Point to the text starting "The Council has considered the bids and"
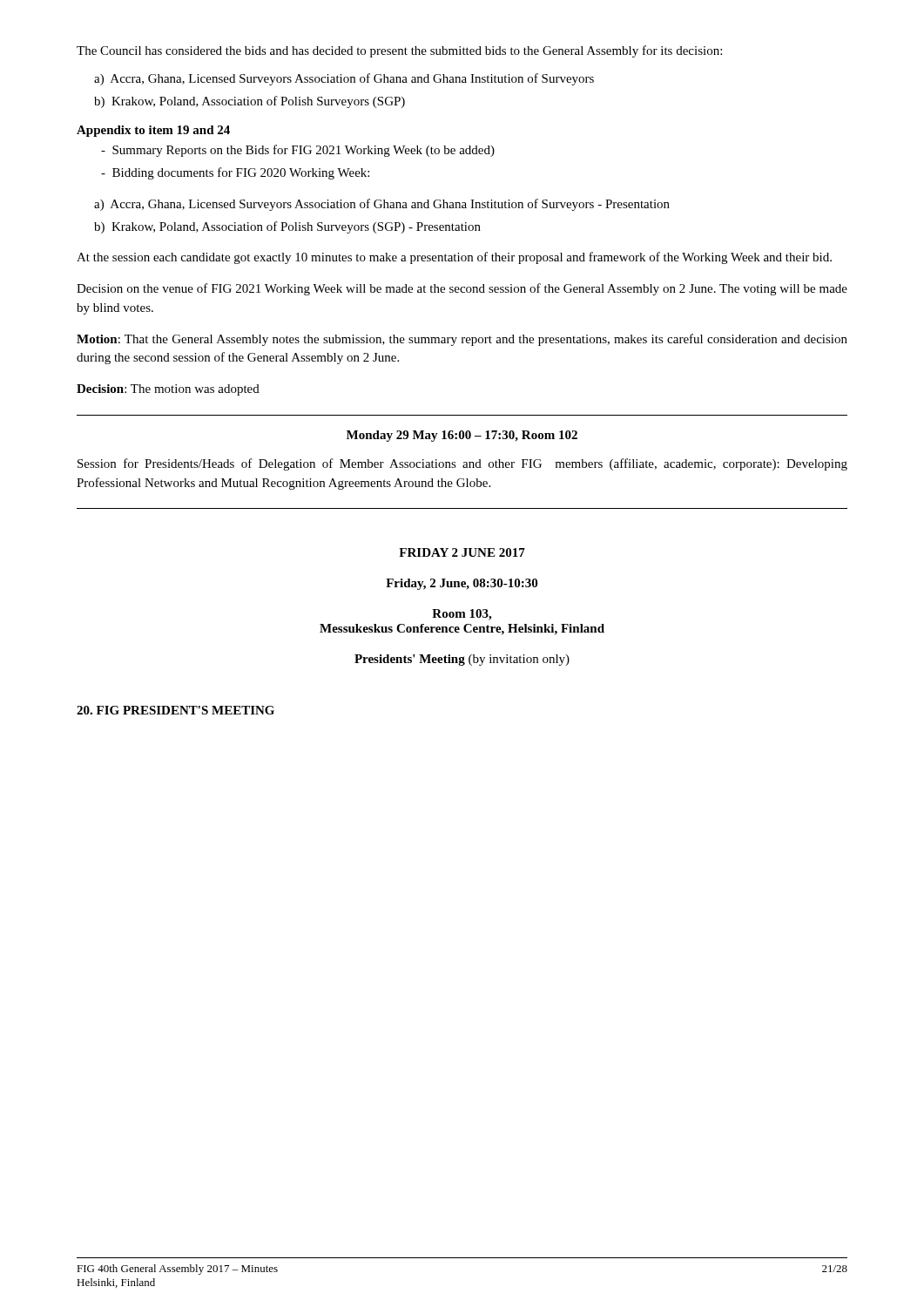This screenshot has width=924, height=1307. point(462,51)
